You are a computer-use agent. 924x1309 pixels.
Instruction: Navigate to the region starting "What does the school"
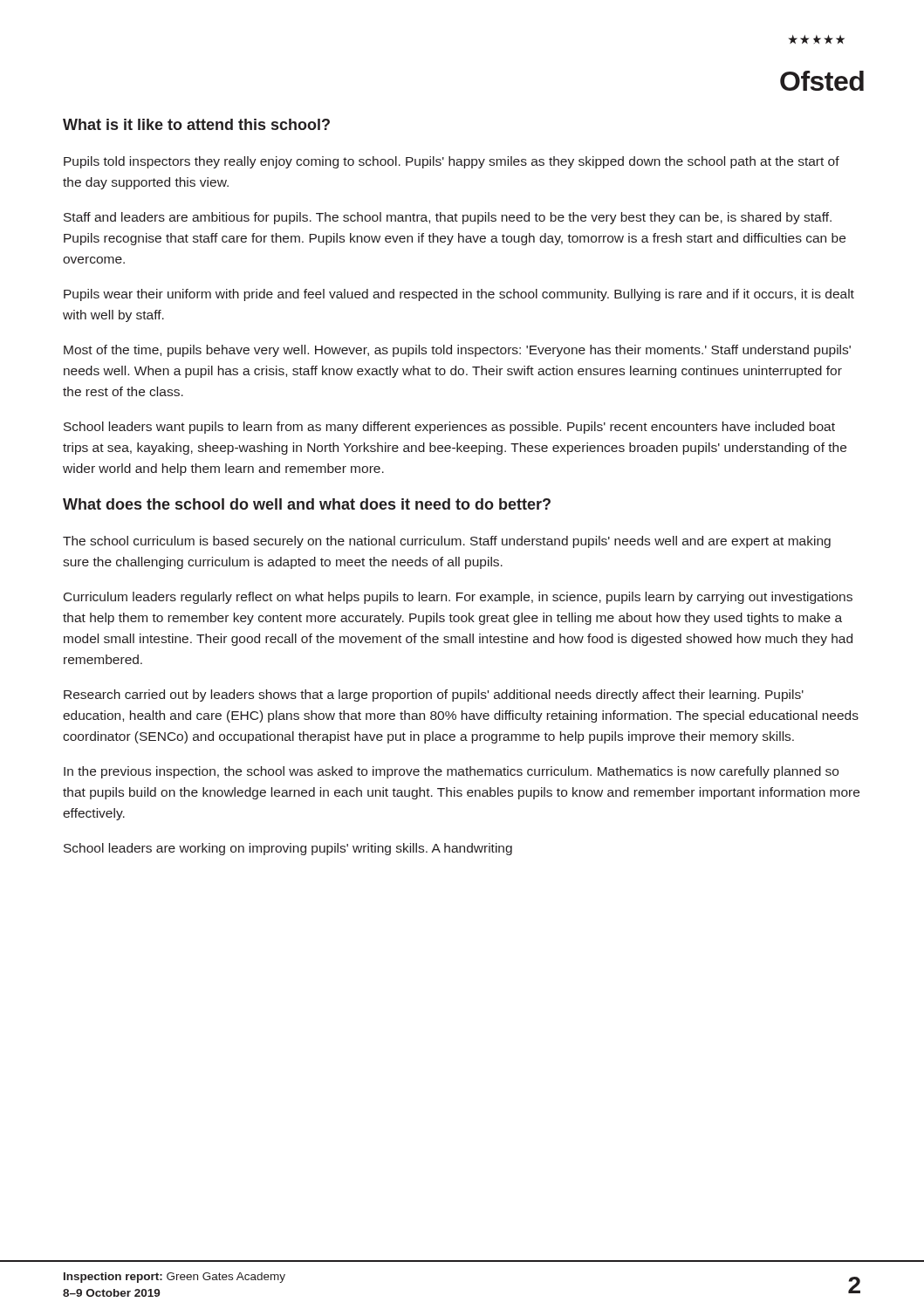tap(307, 504)
